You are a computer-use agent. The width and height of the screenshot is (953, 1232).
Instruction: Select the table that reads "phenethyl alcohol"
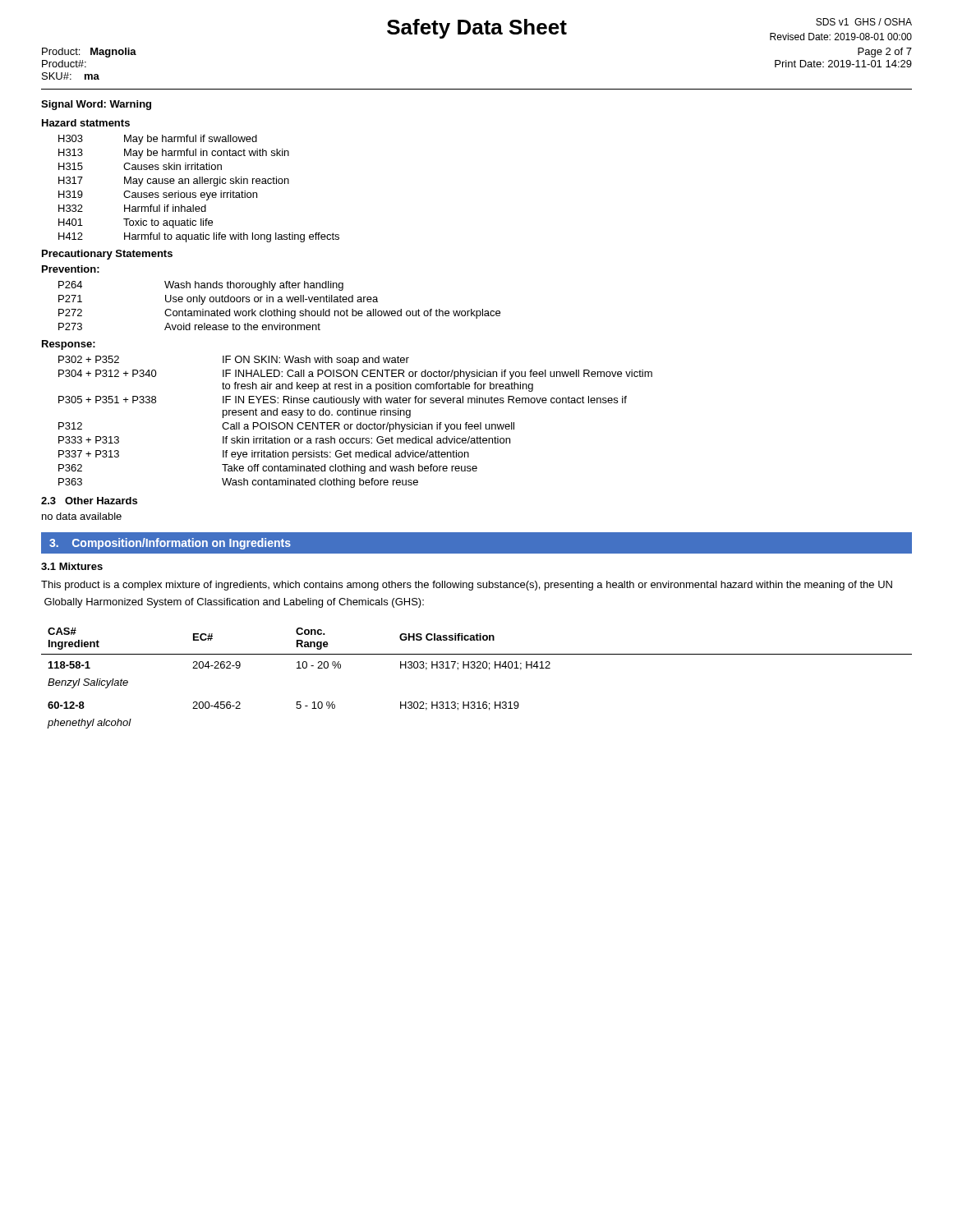[x=476, y=678]
